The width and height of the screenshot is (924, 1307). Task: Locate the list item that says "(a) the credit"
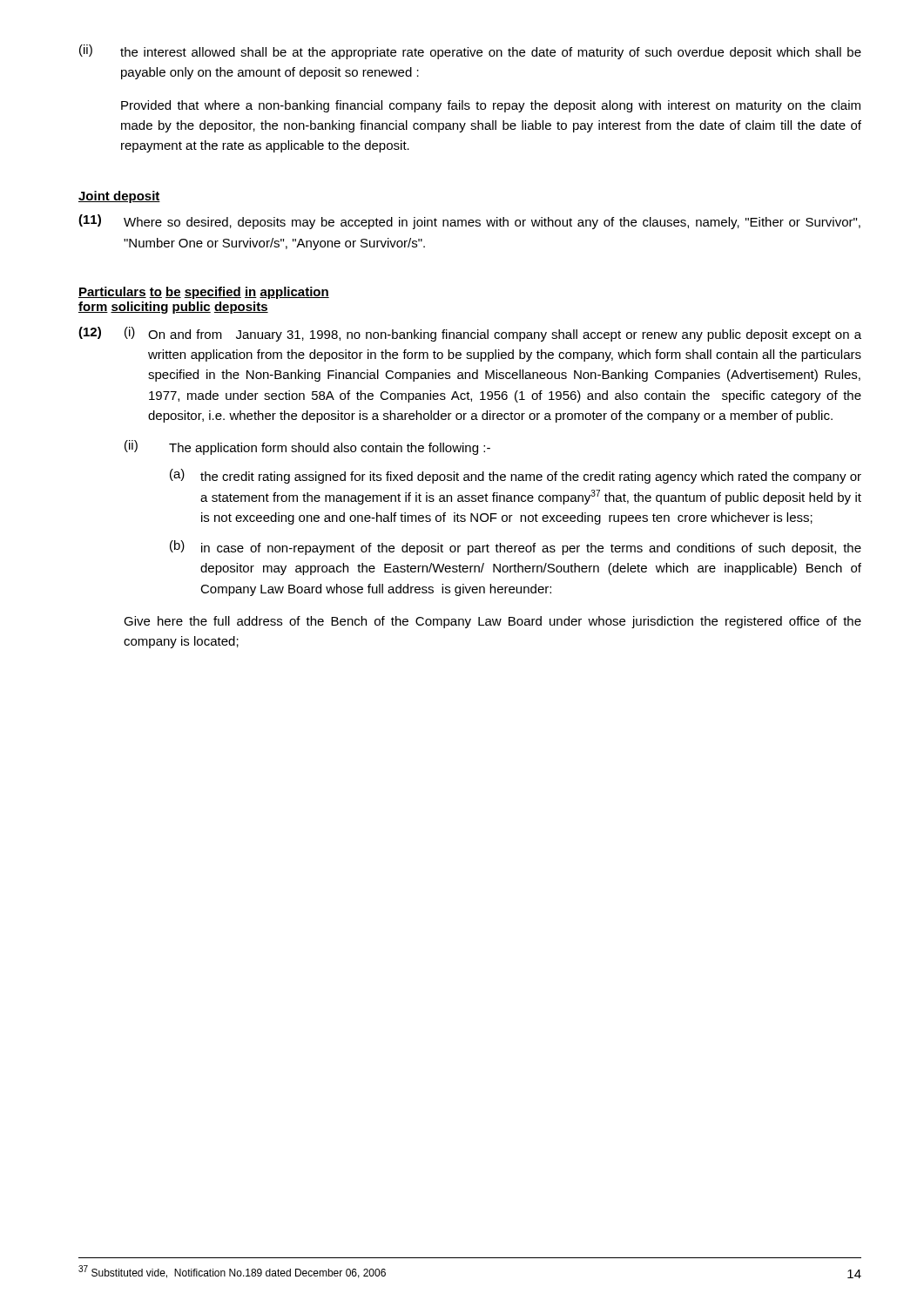(x=515, y=497)
